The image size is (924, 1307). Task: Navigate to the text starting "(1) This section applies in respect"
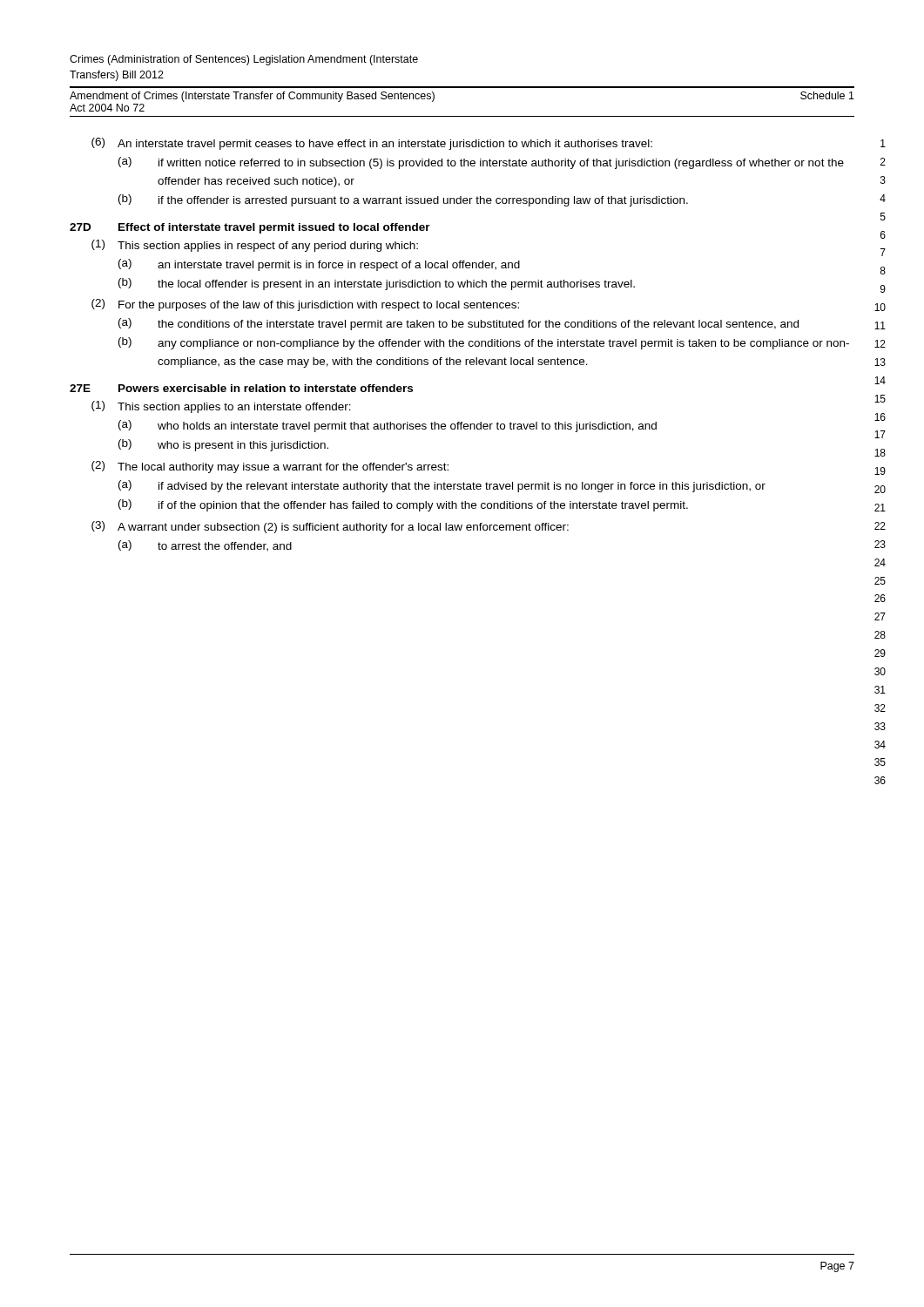[462, 265]
